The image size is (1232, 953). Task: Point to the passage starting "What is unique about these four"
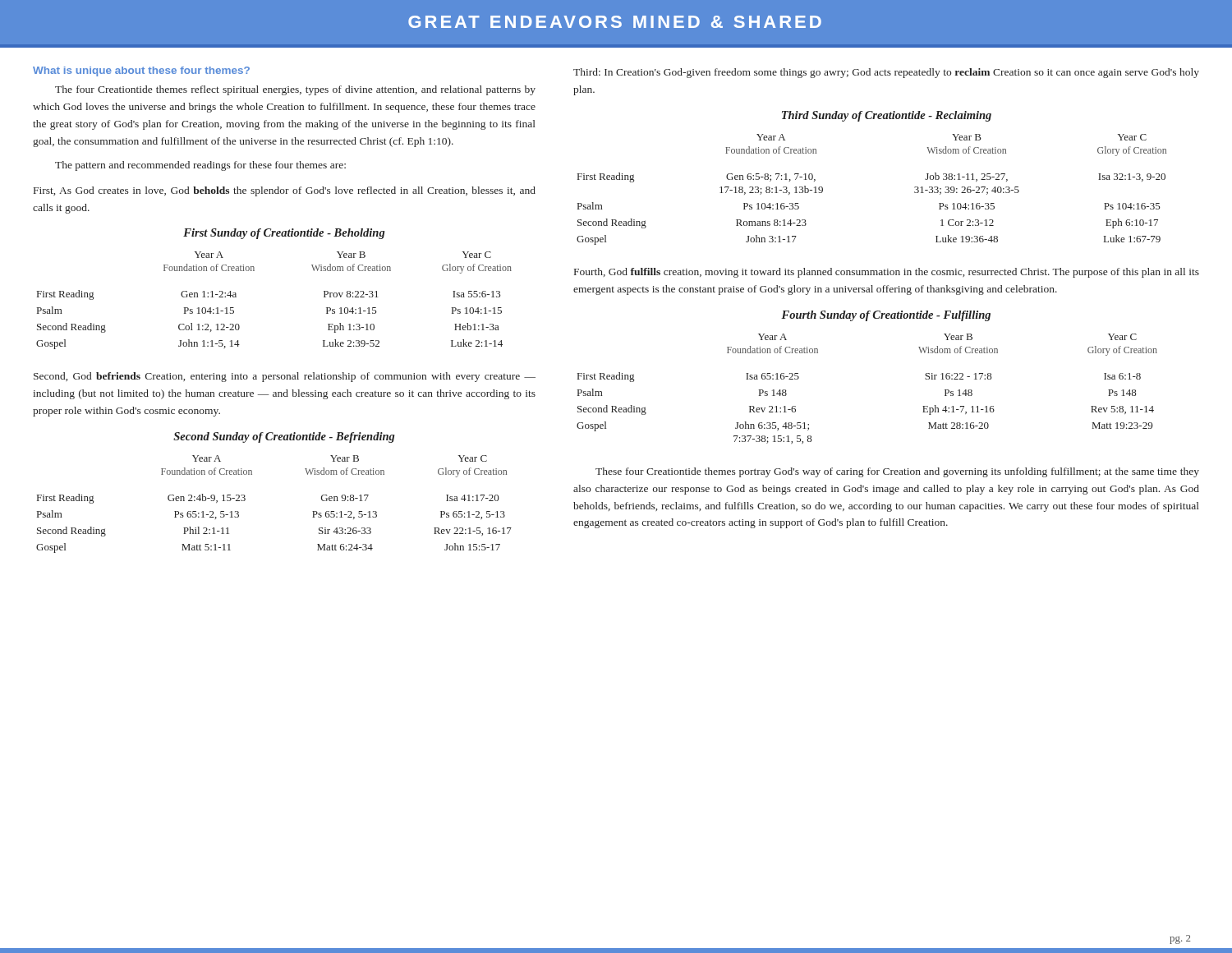click(x=142, y=70)
